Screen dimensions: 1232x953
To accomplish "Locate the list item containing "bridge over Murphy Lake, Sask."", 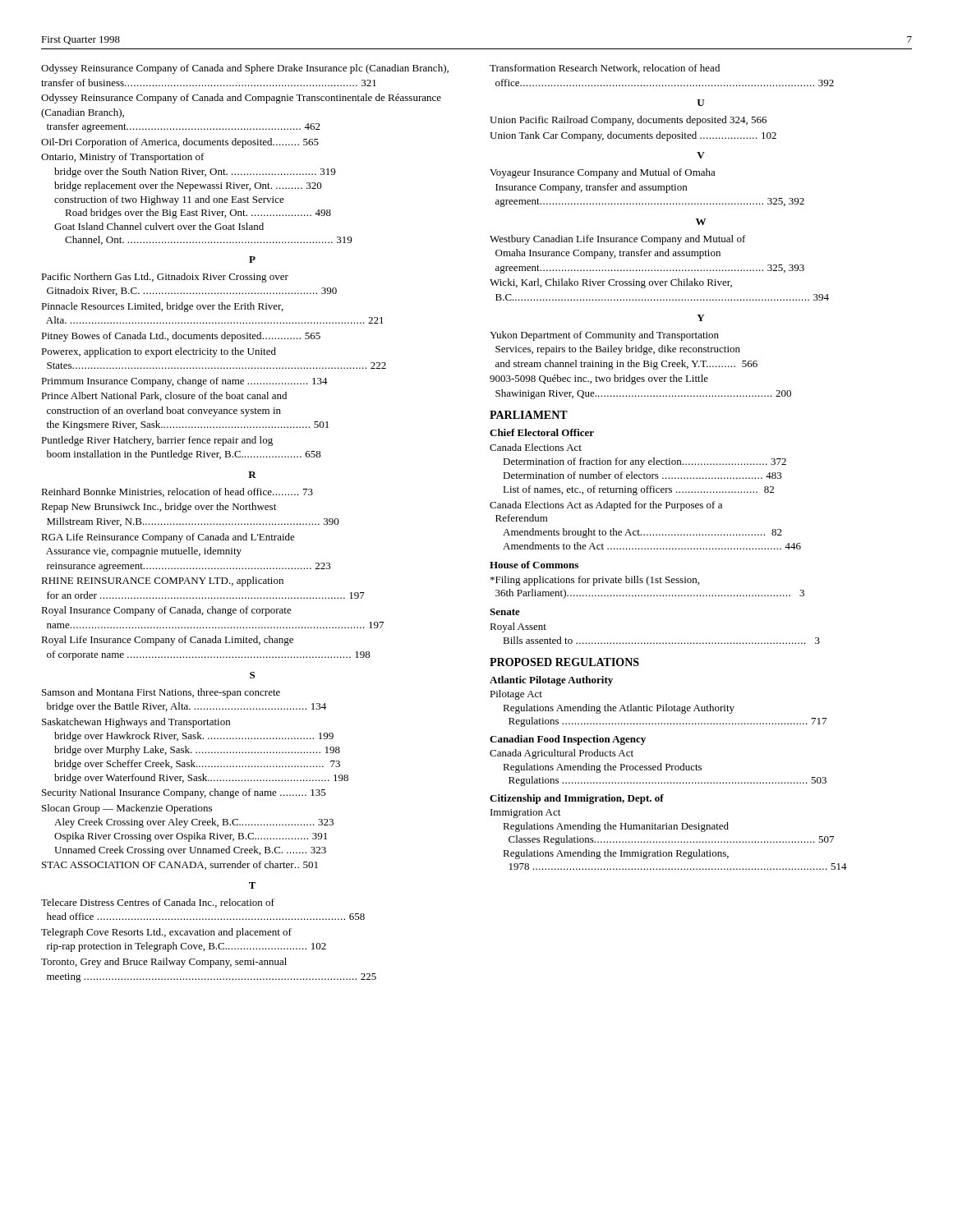I will pos(197,750).
